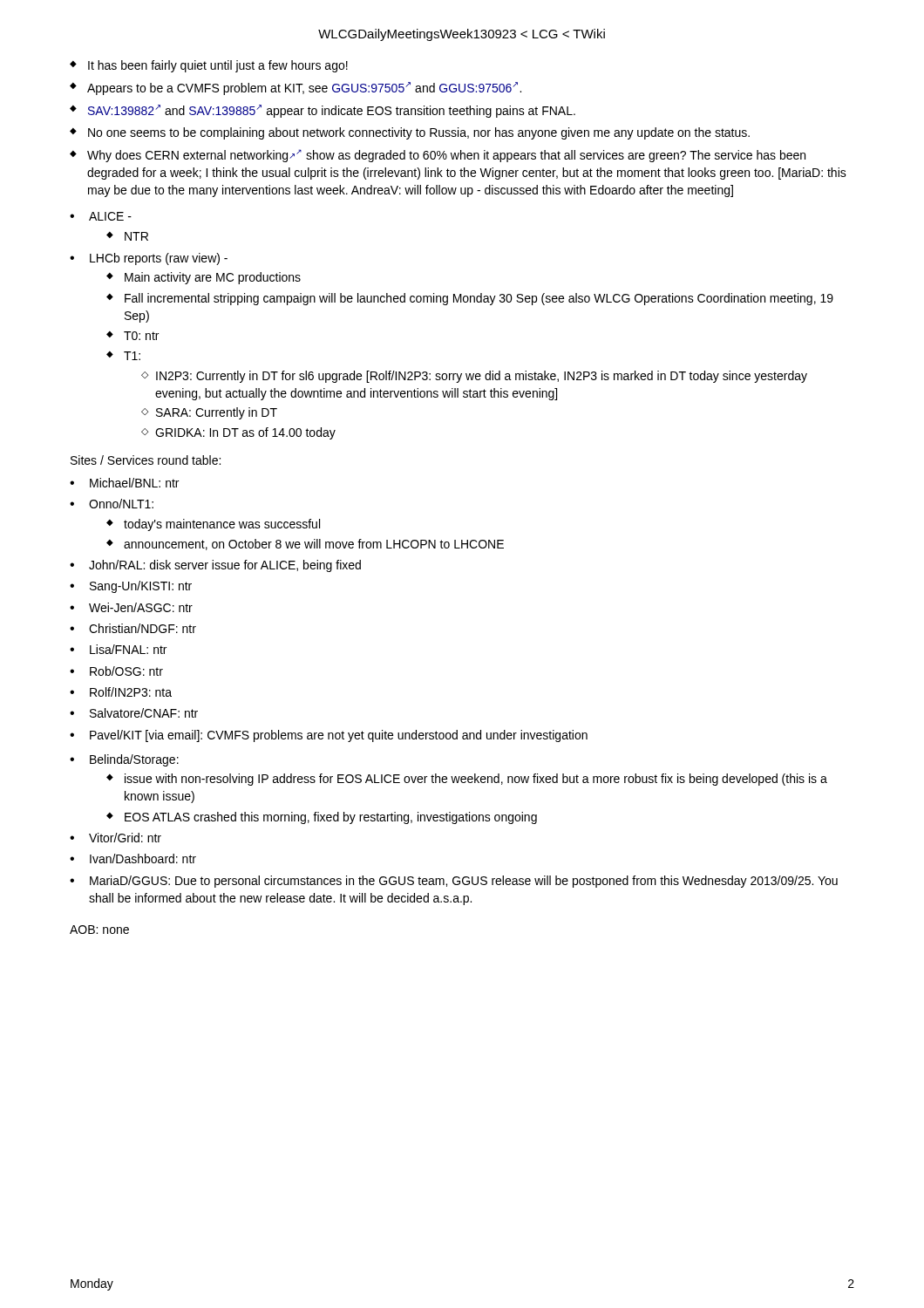Click the passage that begins "Fall incremental stripping campaign will be launched coming"
This screenshot has width=924, height=1308.
[x=479, y=307]
